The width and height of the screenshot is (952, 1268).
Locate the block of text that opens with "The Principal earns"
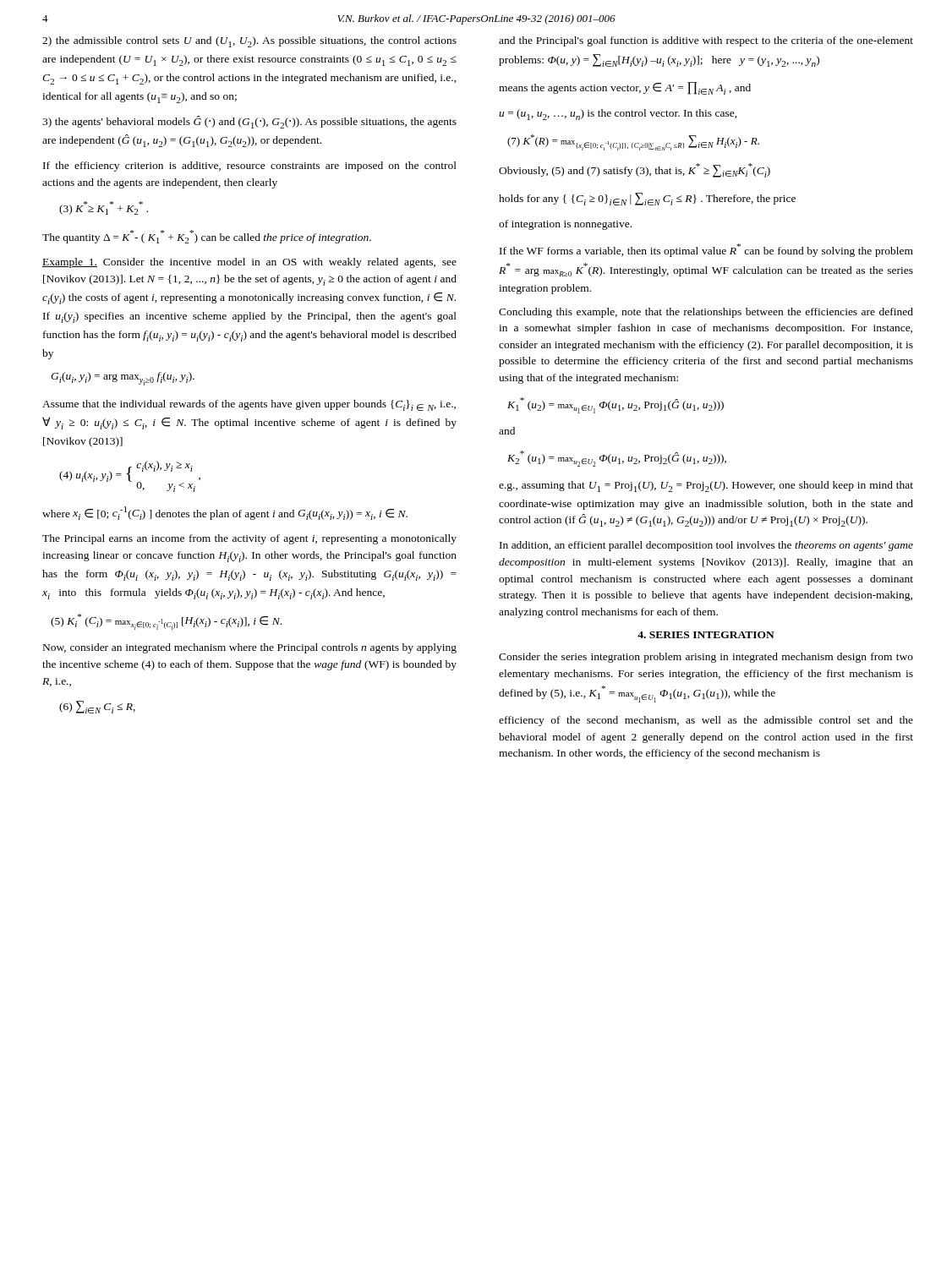(249, 566)
